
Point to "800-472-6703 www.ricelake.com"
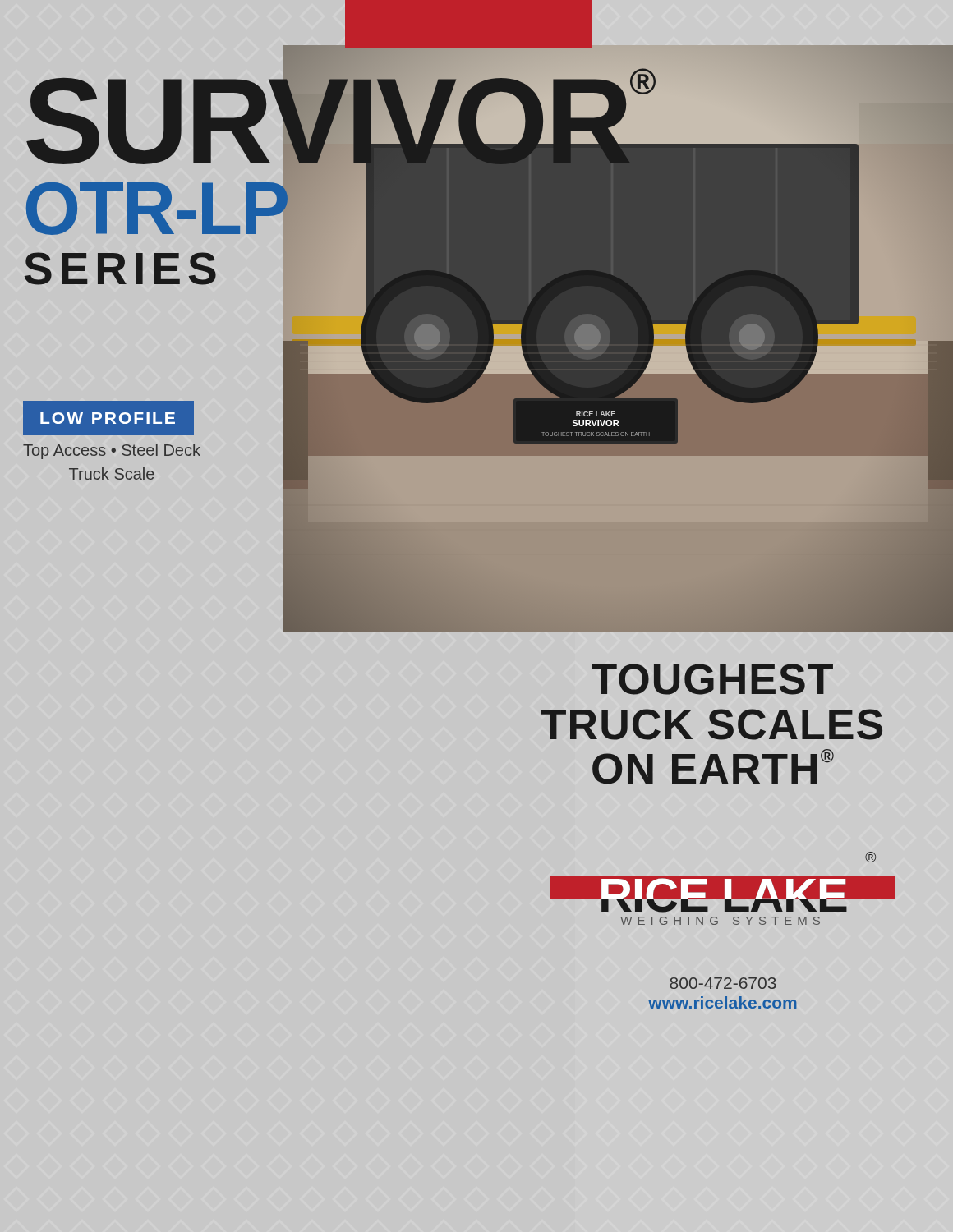coord(723,993)
